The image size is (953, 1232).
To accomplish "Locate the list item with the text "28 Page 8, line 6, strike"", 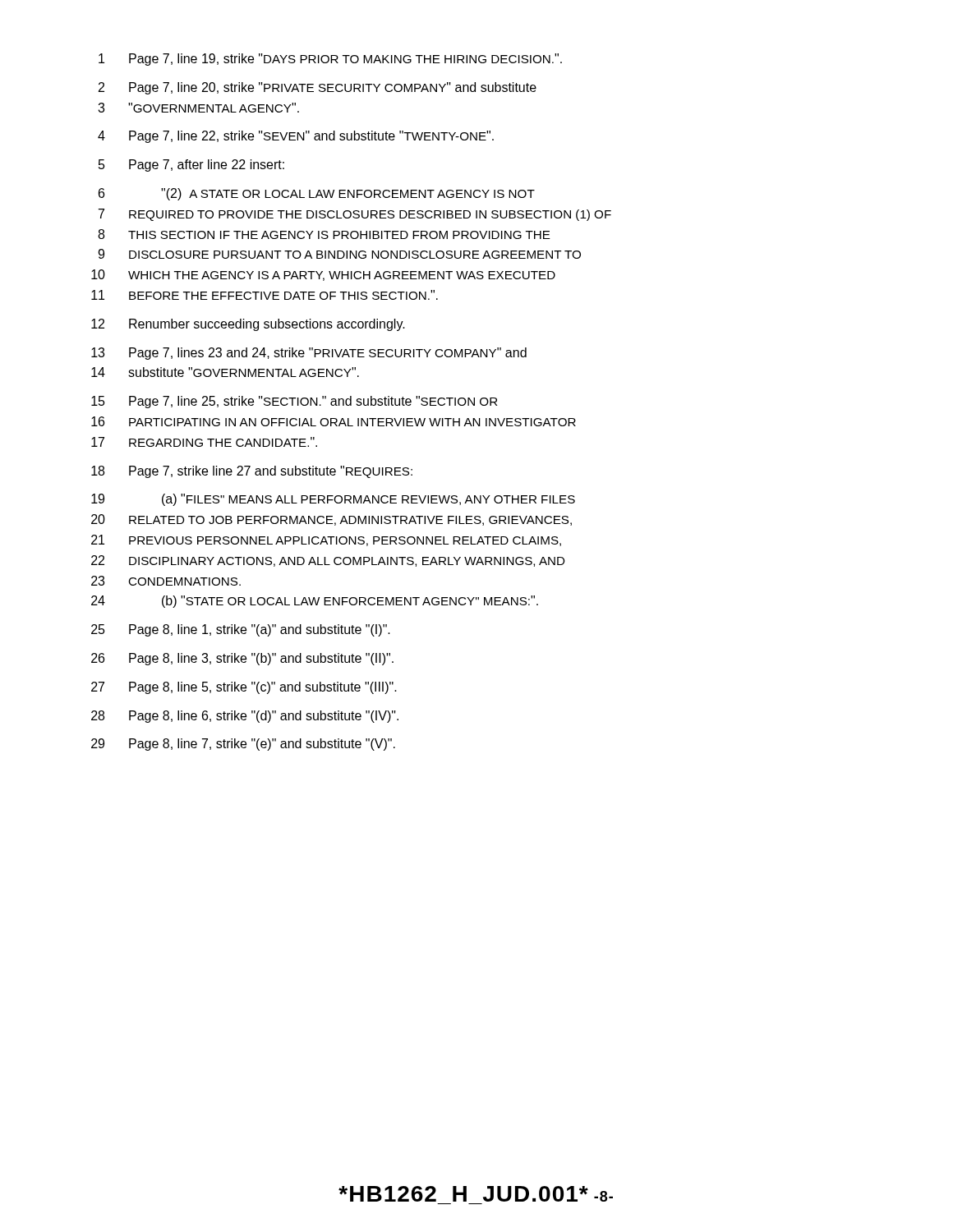I will point(245,717).
